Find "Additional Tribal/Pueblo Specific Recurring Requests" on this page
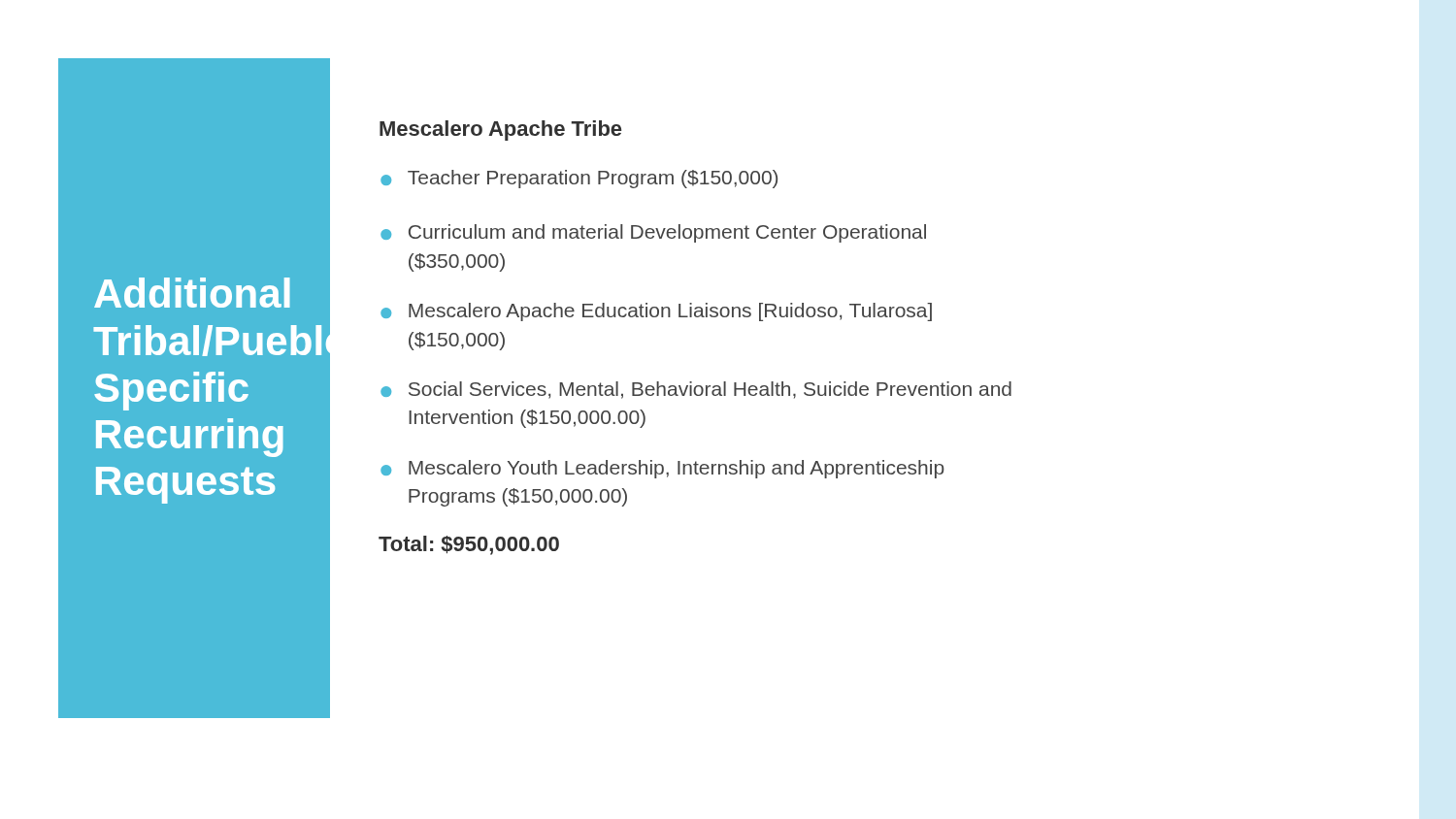 pos(221,388)
